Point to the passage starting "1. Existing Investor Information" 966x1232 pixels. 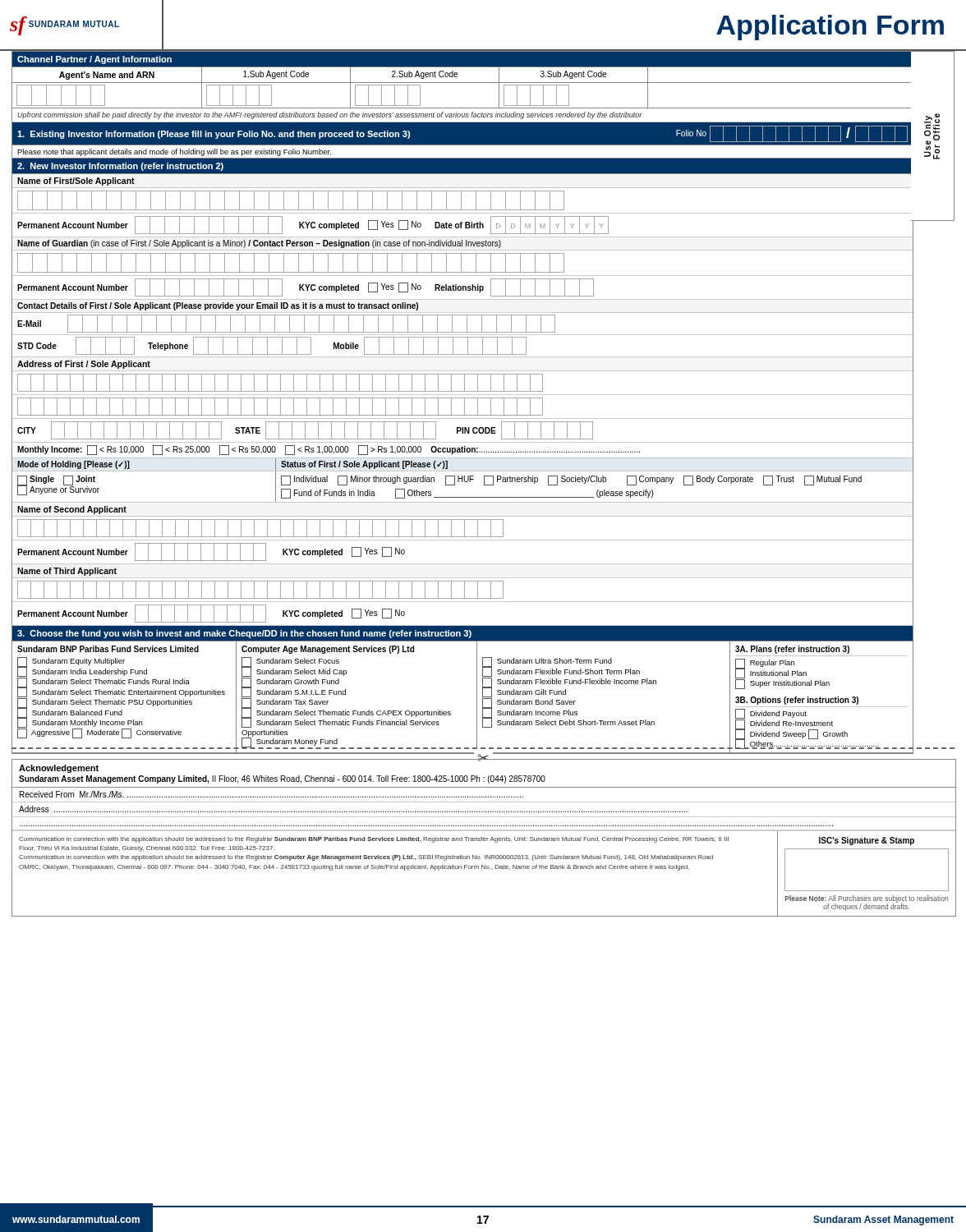[462, 133]
